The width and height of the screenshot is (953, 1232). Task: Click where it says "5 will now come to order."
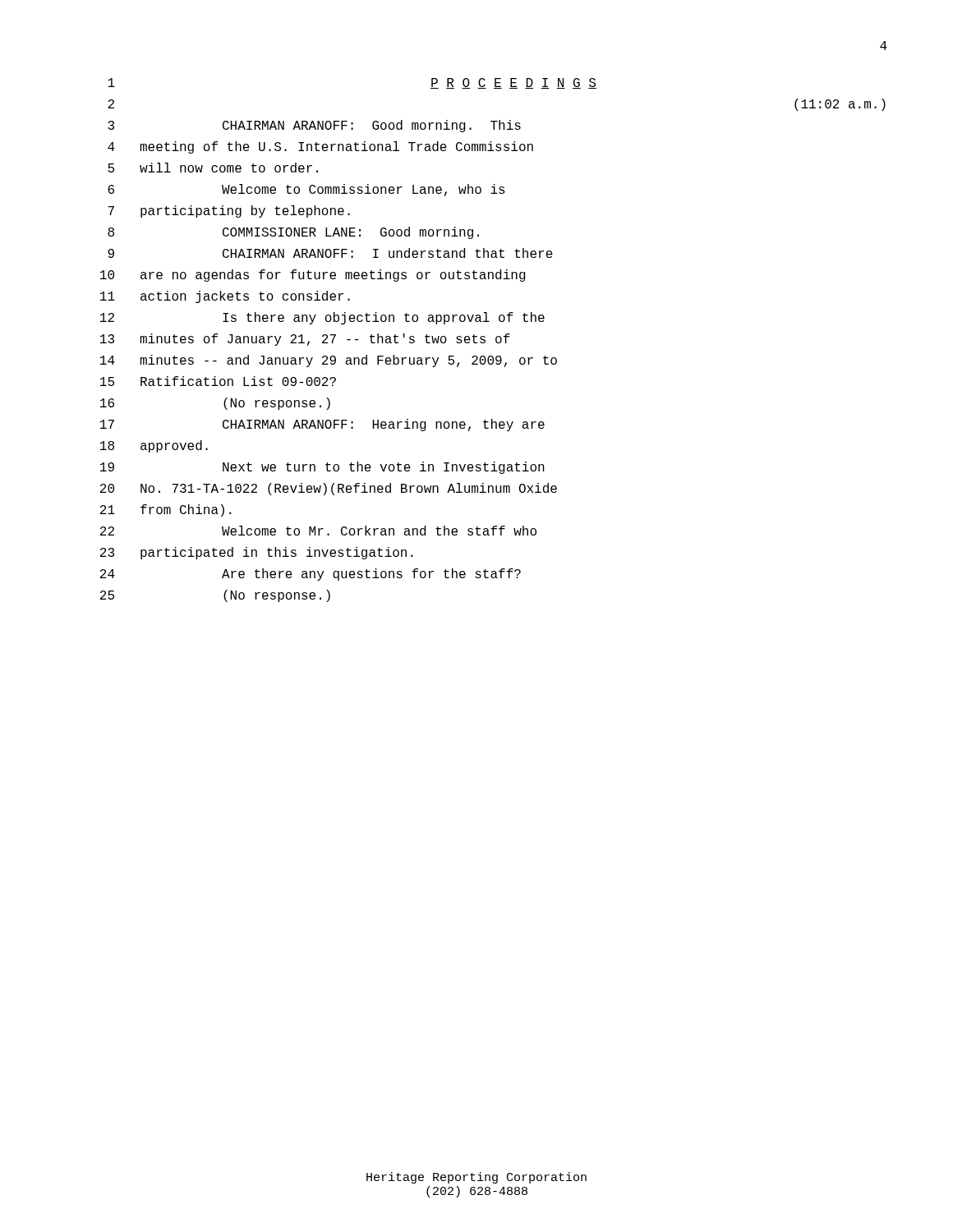[213, 168]
